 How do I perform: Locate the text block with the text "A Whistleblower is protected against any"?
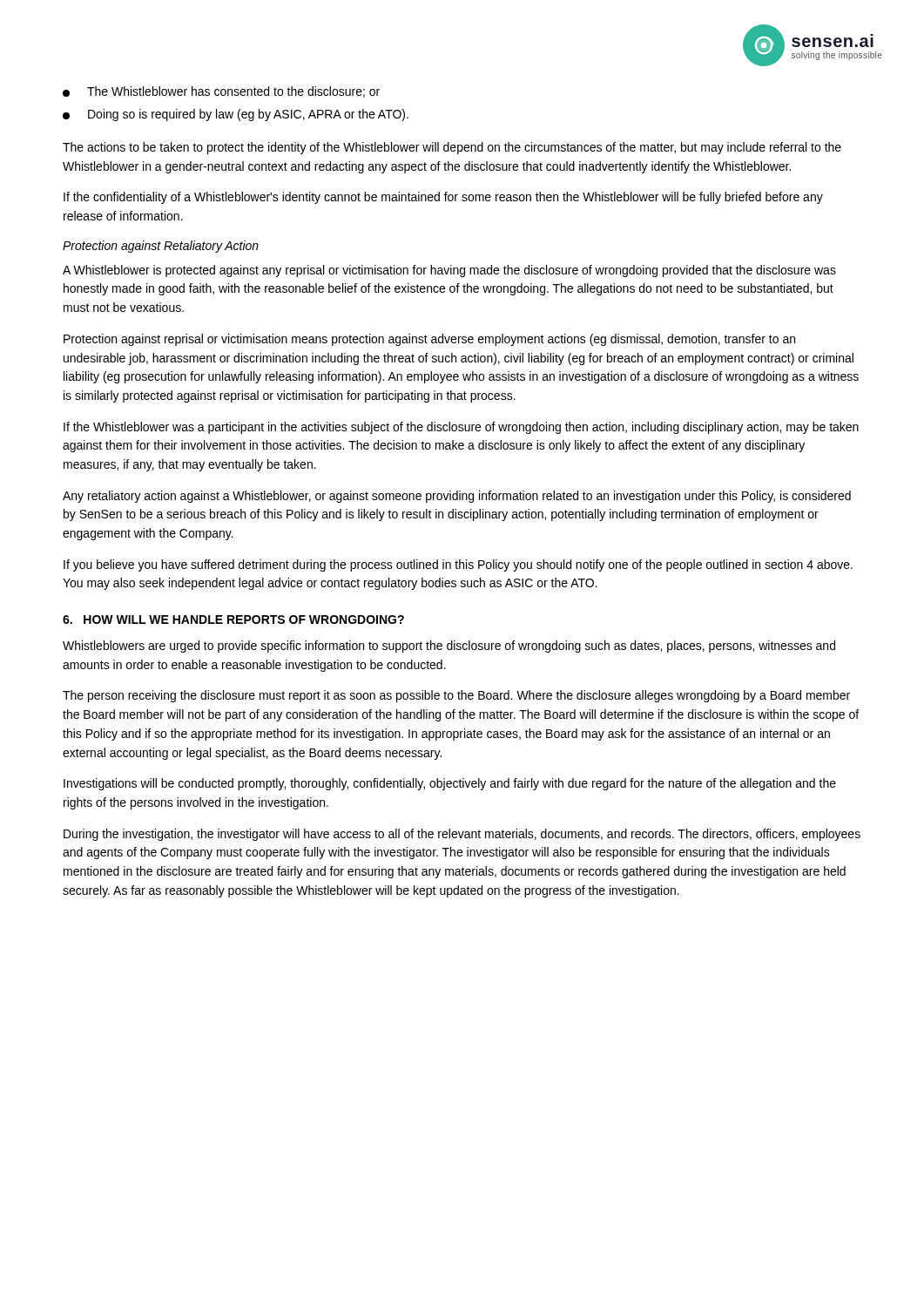click(x=449, y=289)
